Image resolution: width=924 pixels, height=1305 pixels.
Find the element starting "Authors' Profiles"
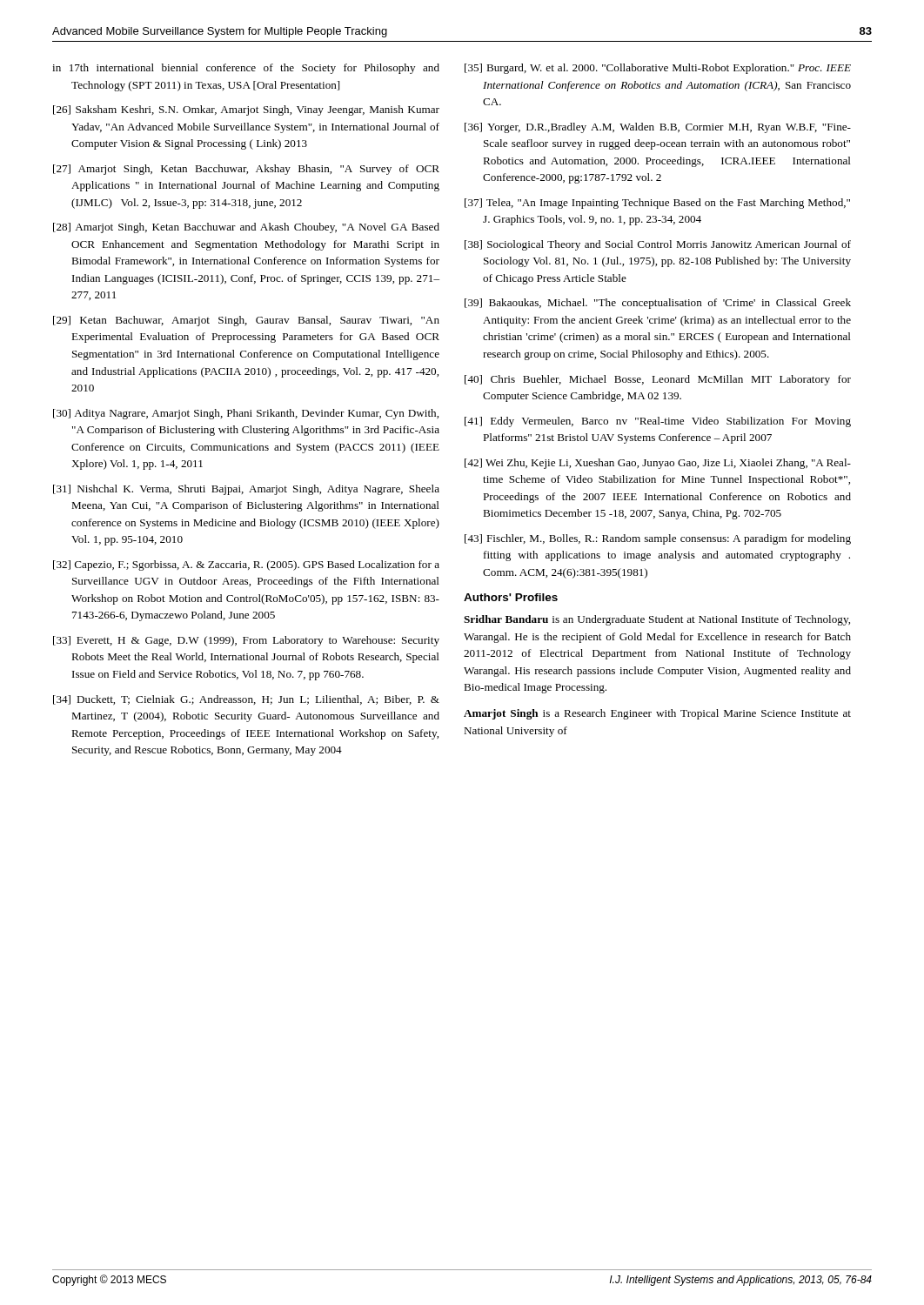tap(511, 598)
